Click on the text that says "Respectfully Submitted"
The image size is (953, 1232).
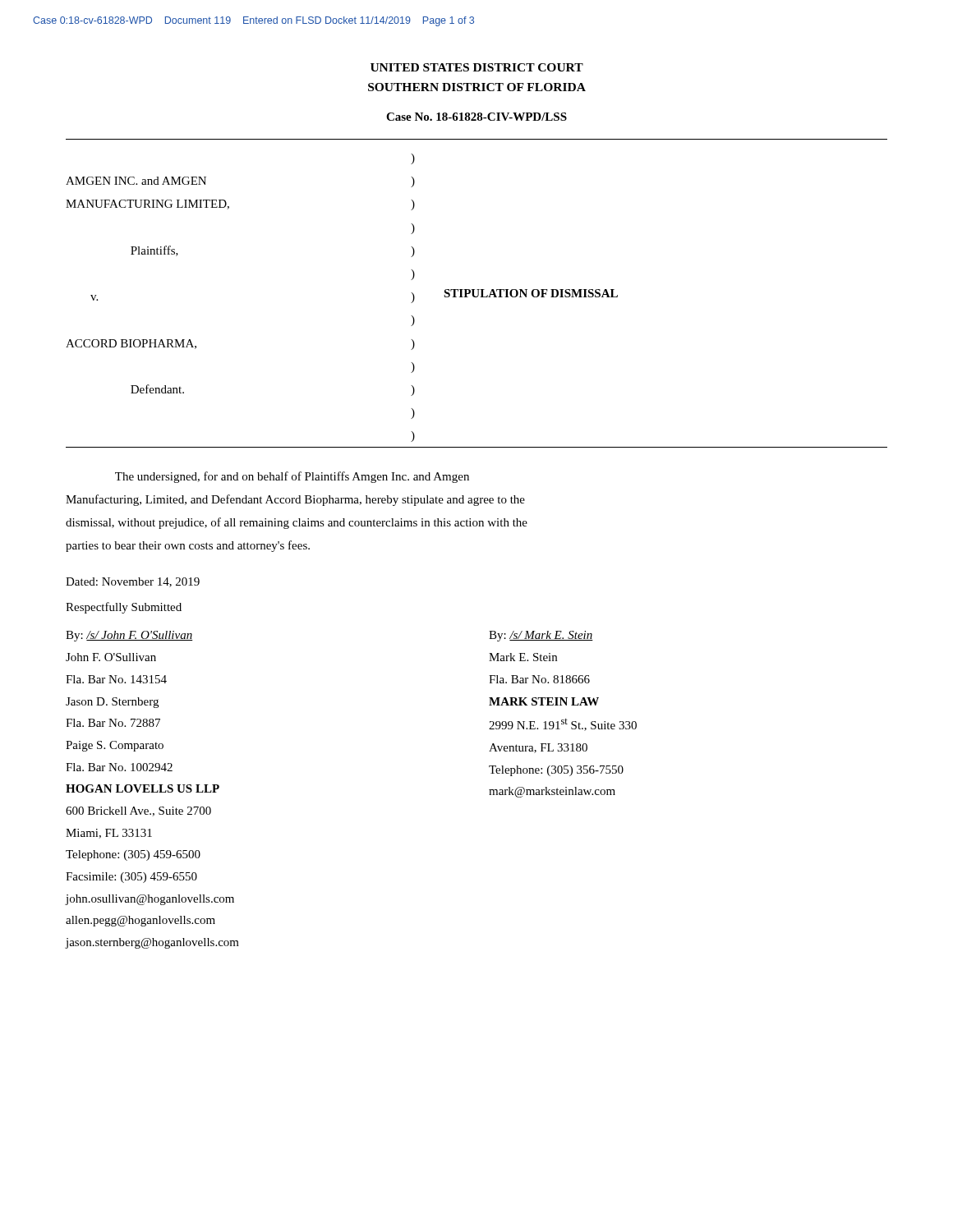(124, 607)
